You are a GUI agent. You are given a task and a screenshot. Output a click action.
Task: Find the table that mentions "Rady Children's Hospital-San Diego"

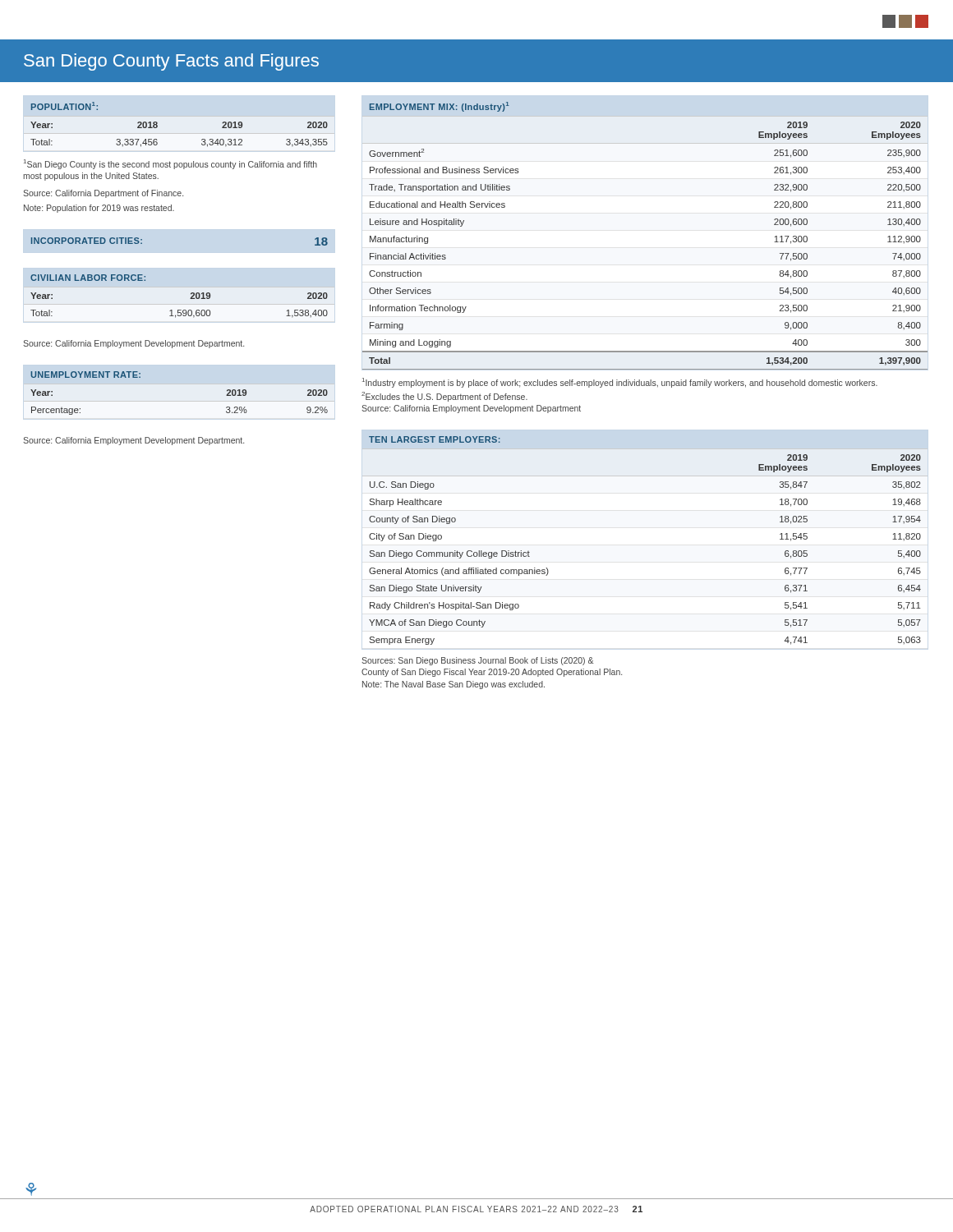[645, 548]
